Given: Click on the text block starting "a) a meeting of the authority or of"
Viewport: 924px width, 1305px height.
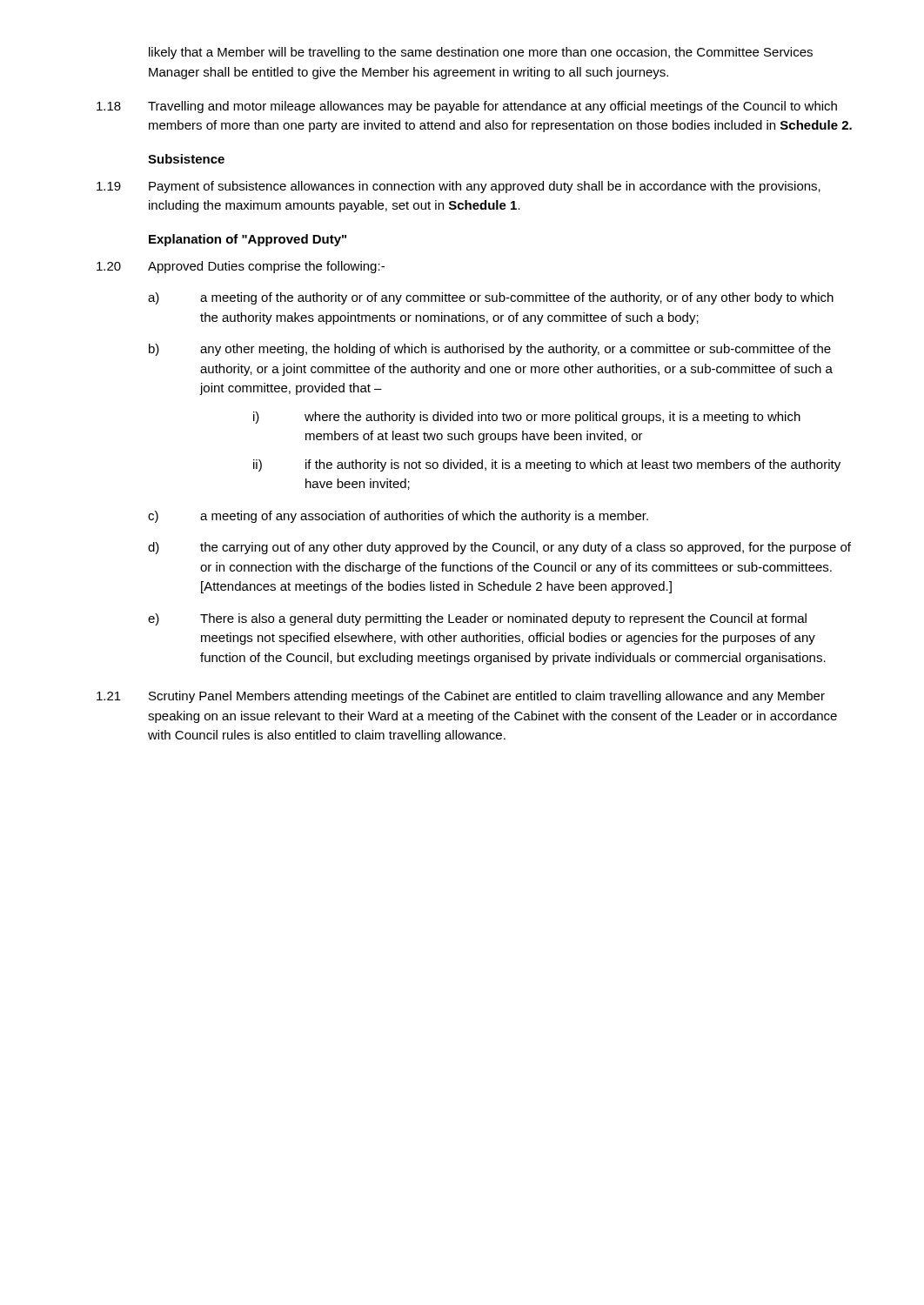Looking at the screenshot, I should pyautogui.click(x=501, y=308).
